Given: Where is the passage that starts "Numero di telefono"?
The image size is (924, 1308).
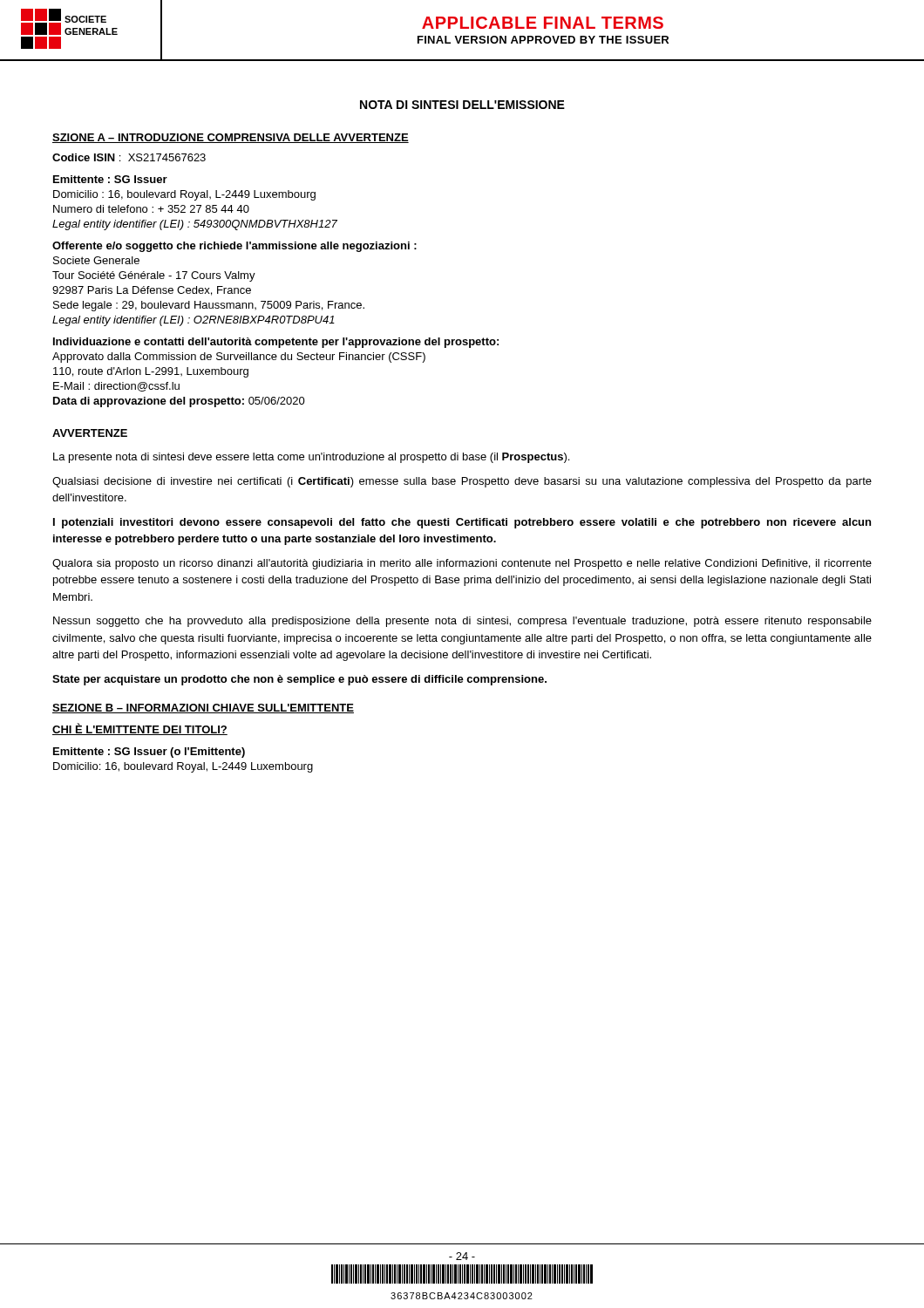Looking at the screenshot, I should (x=151, y=209).
